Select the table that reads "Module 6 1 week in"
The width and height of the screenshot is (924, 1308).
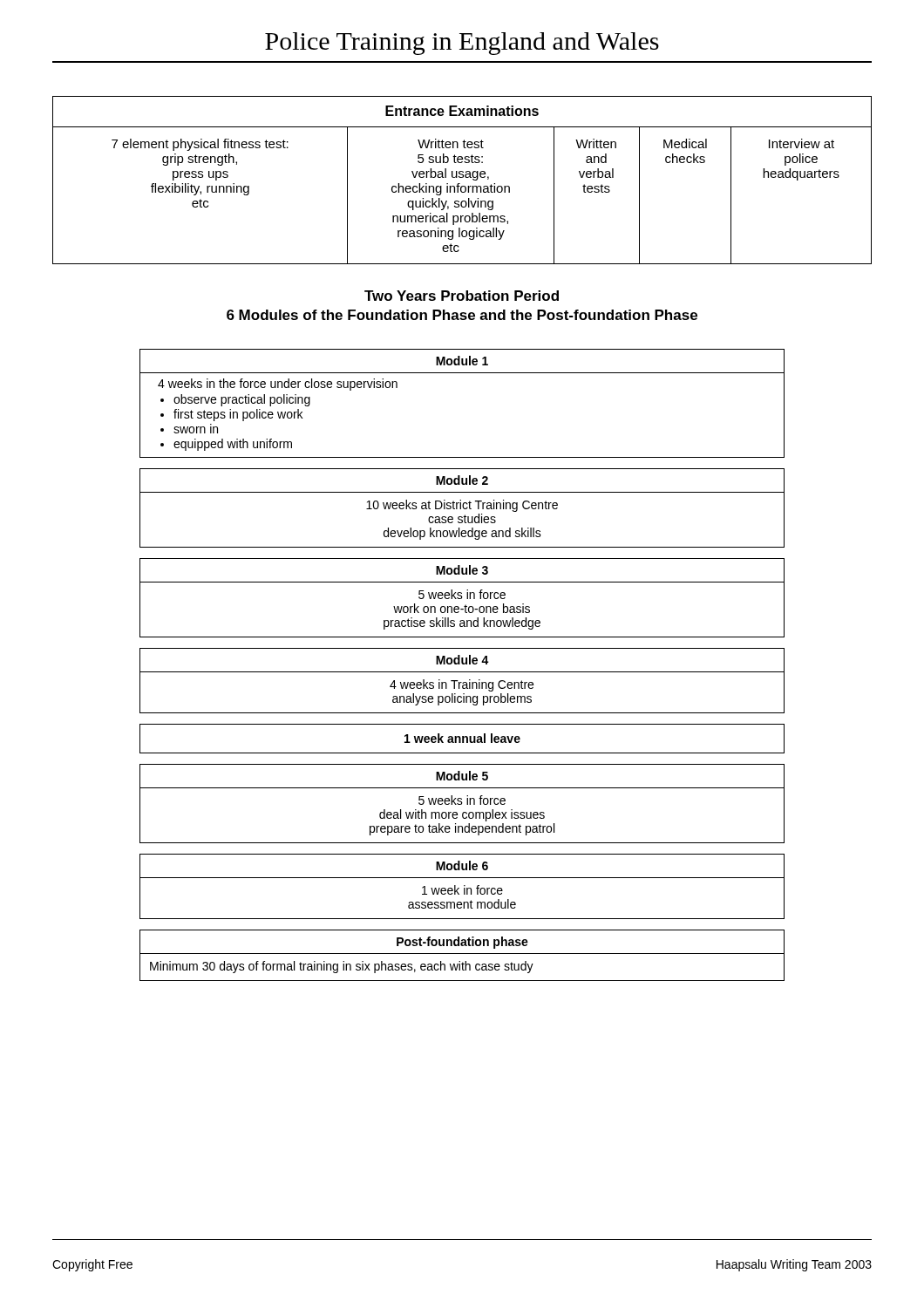point(462,886)
